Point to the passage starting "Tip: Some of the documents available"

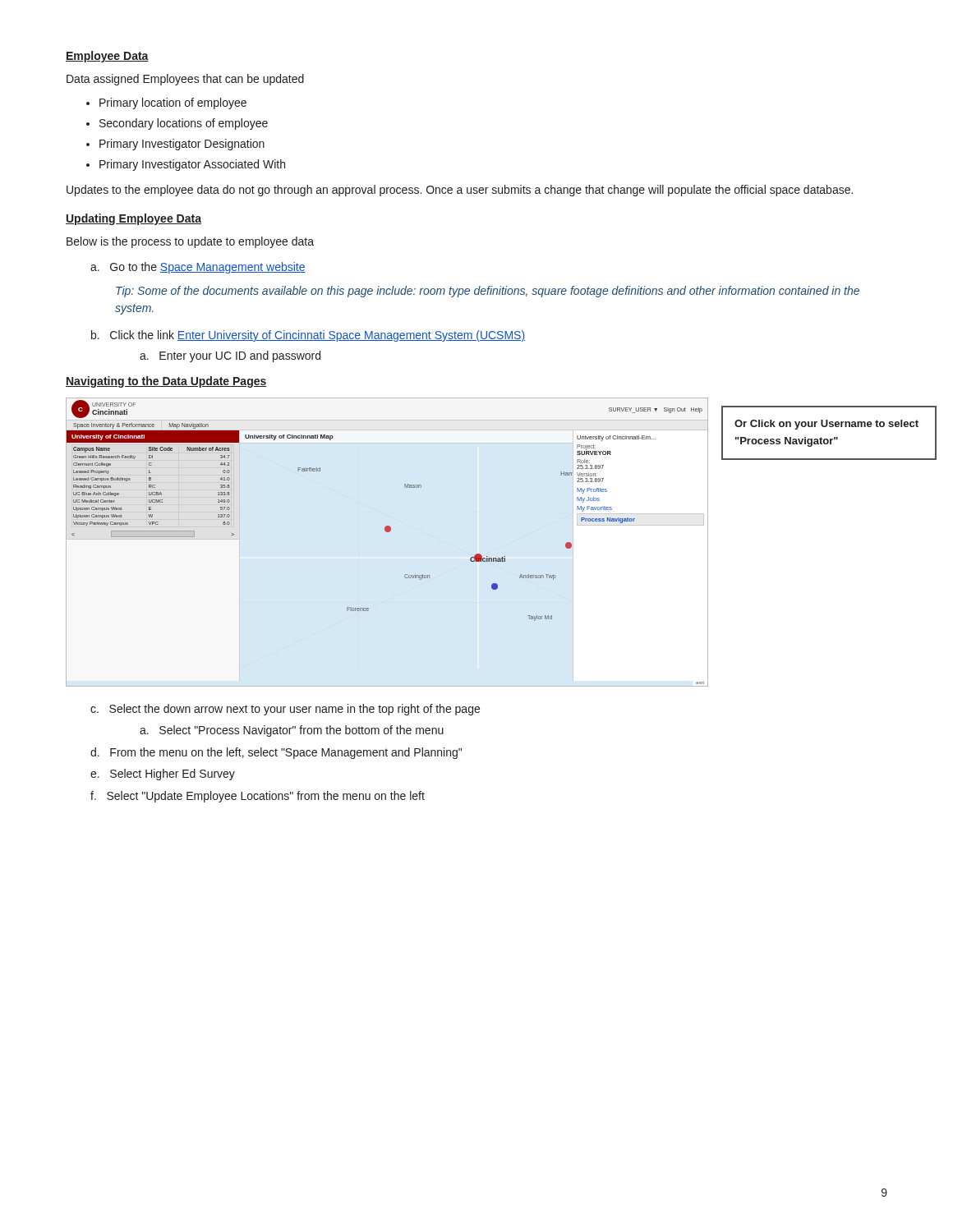point(487,299)
